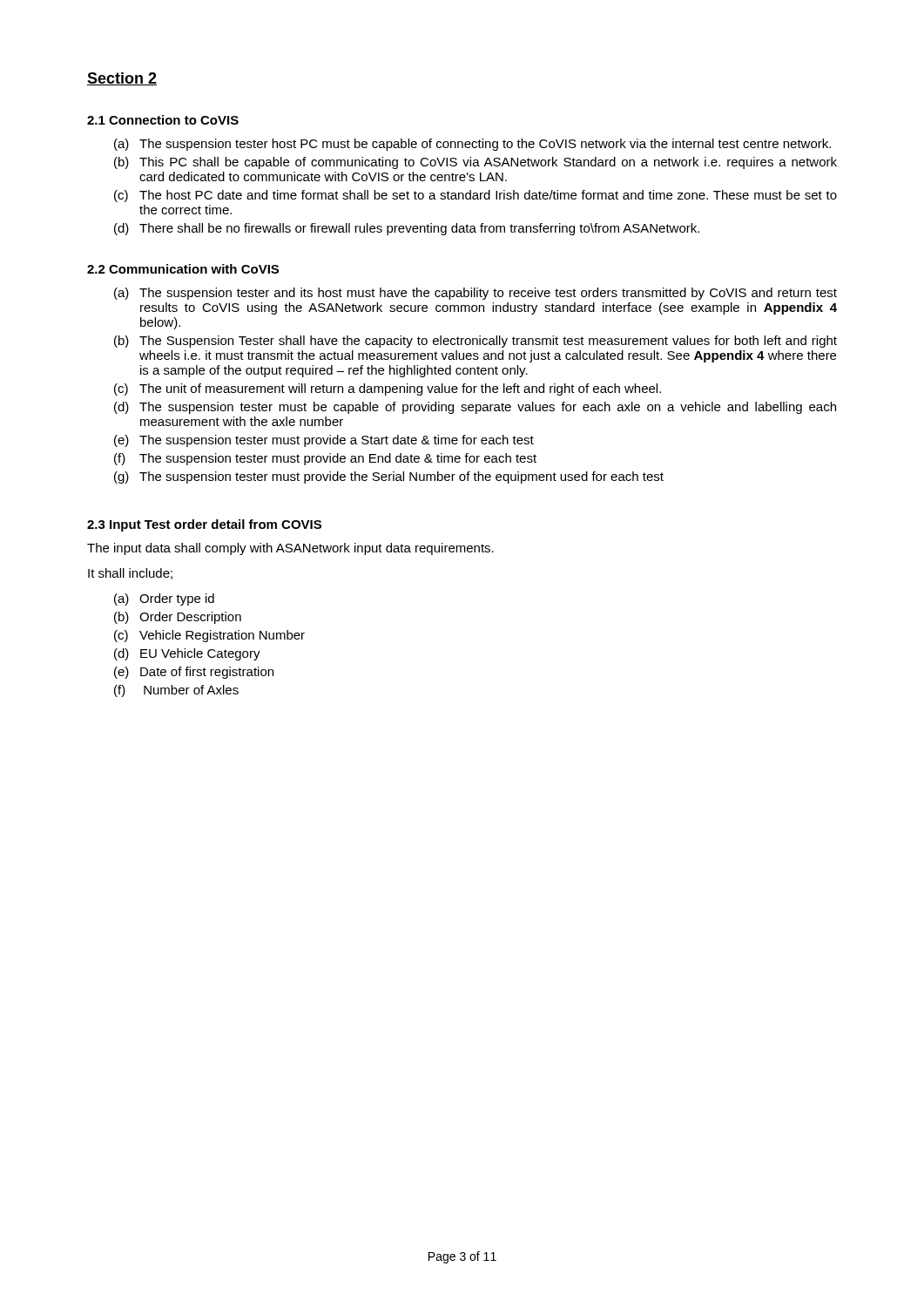This screenshot has width=924, height=1307.
Task: Find the title that says "Section 2"
Action: point(122,78)
